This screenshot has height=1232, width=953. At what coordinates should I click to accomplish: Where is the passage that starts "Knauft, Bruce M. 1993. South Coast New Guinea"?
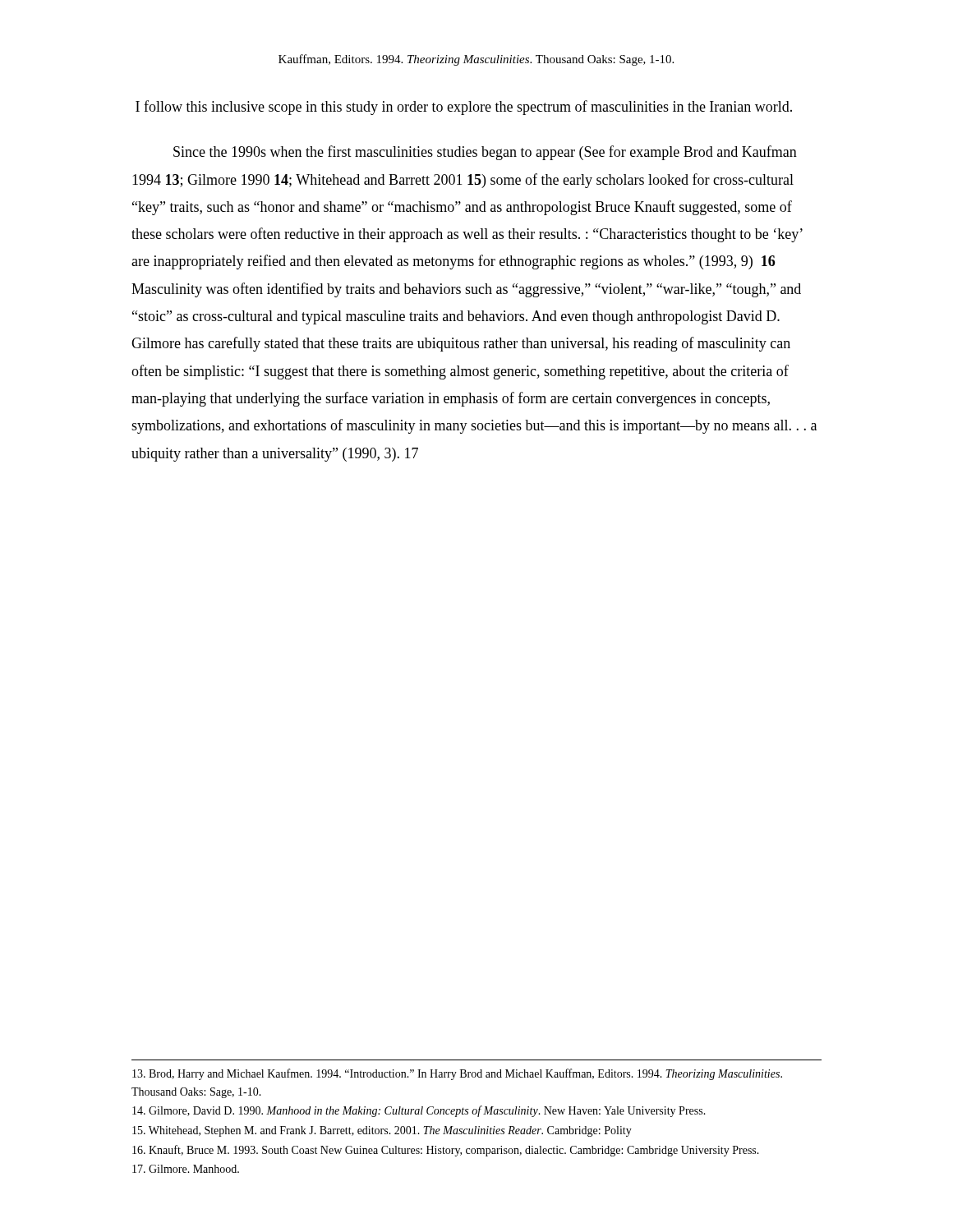(x=445, y=1150)
